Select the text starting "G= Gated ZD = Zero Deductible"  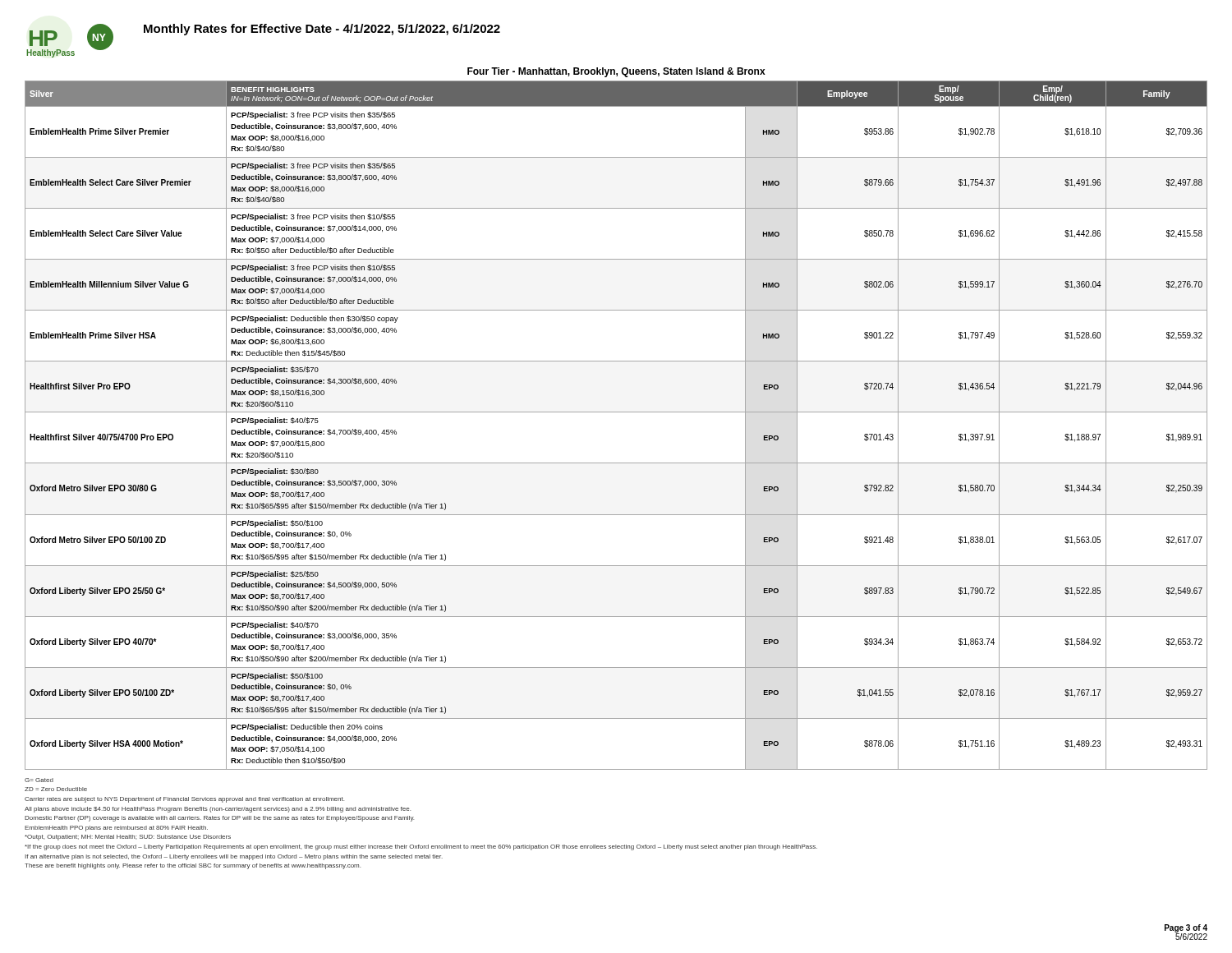coord(421,823)
